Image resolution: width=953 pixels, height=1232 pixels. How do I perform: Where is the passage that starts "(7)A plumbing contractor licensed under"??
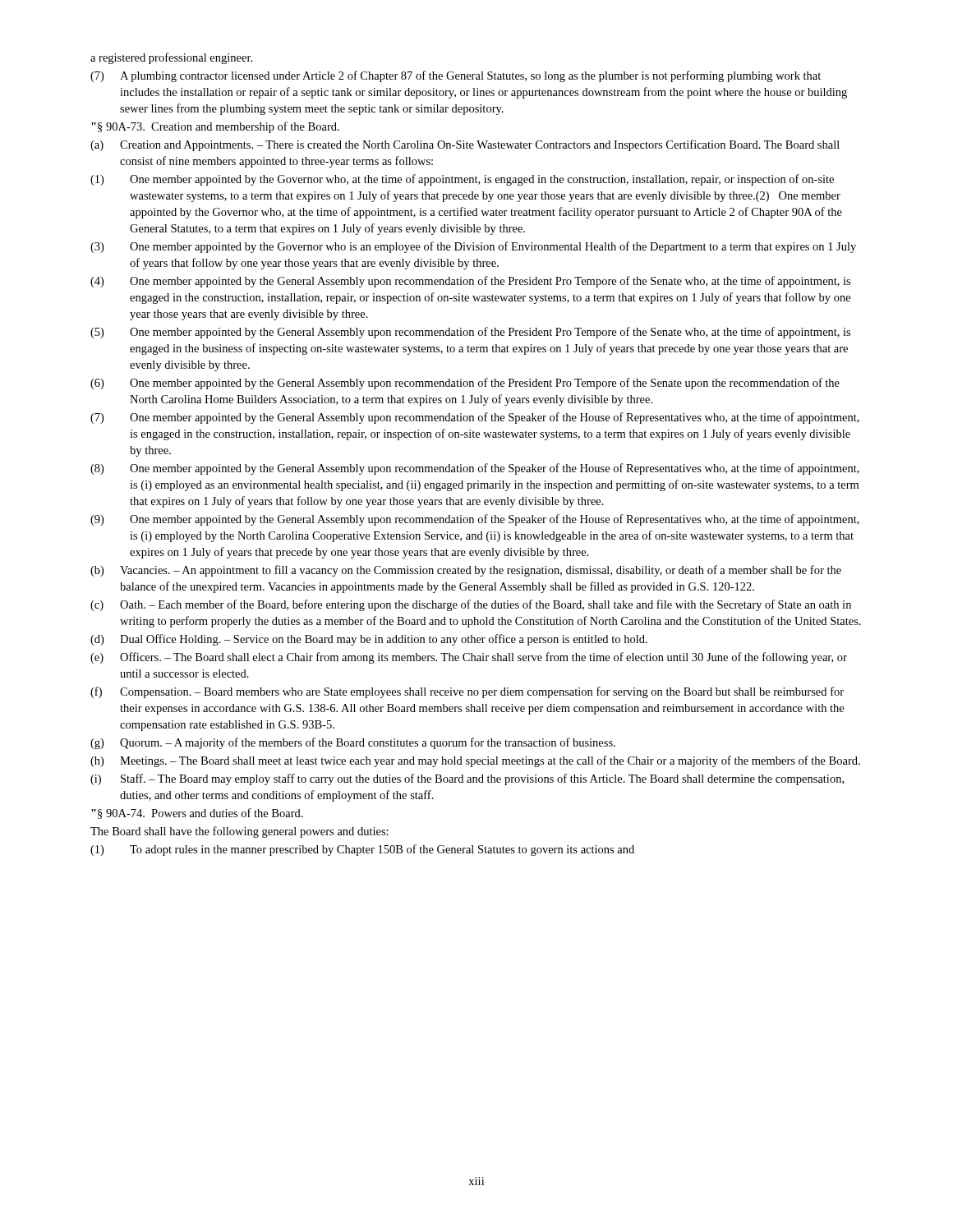(x=476, y=92)
